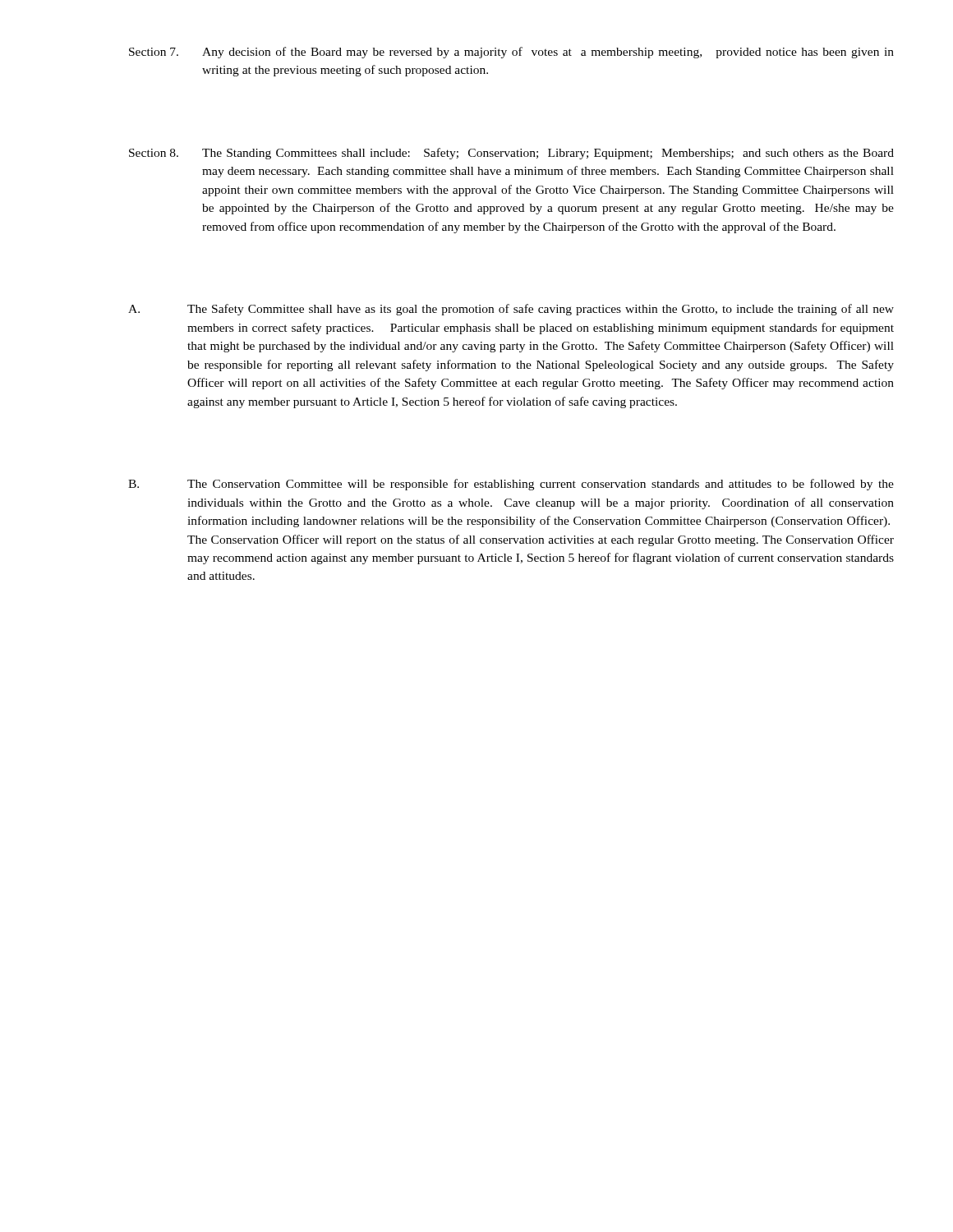953x1232 pixels.
Task: Click the passage that begins "Section 7. Any"
Action: coord(511,61)
